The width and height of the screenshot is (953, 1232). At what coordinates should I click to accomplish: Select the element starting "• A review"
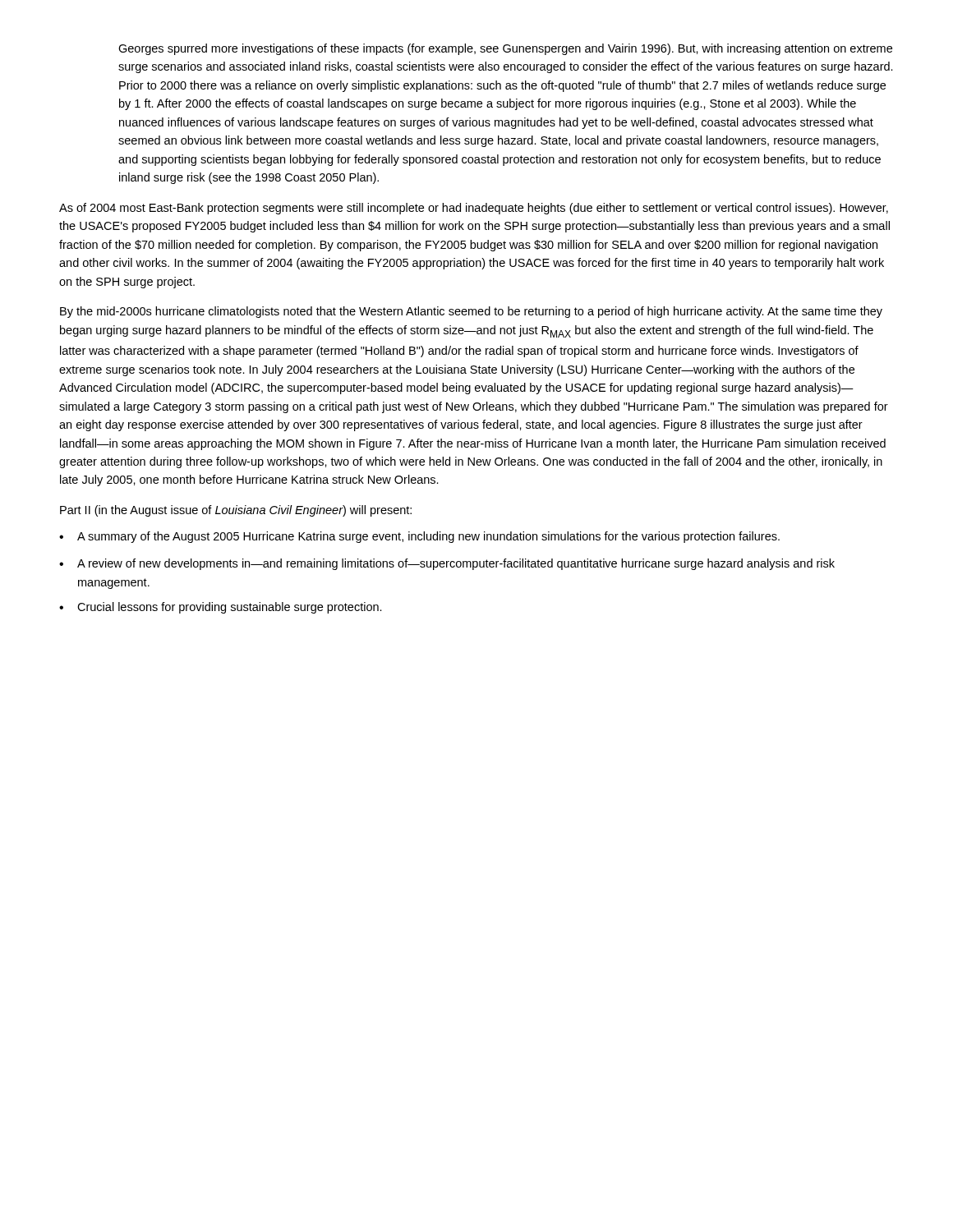[476, 573]
